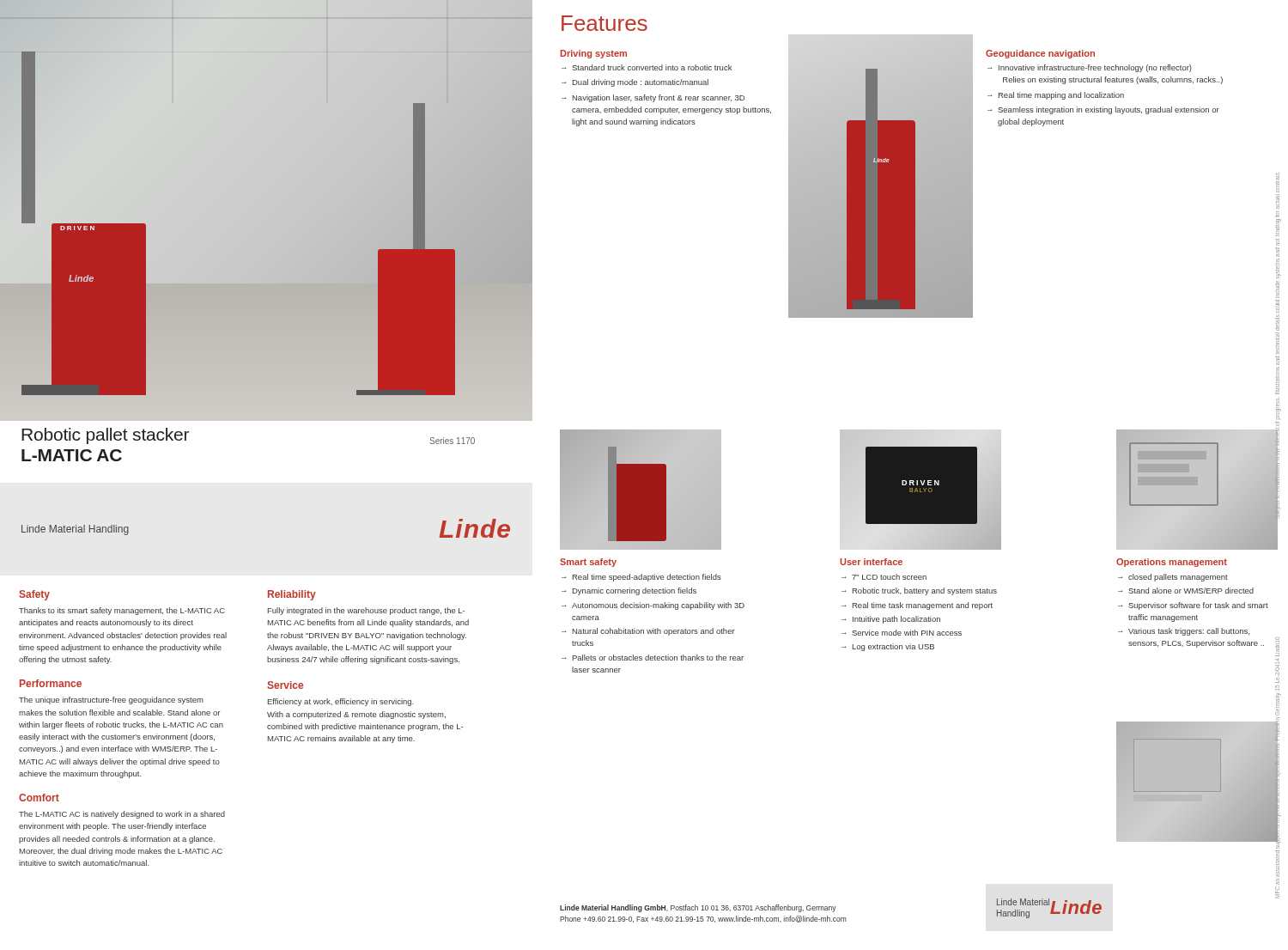Viewport: 1288px width, 950px height.
Task: Click the passage that begins "→ Log extraction via"
Action: [x=887, y=647]
